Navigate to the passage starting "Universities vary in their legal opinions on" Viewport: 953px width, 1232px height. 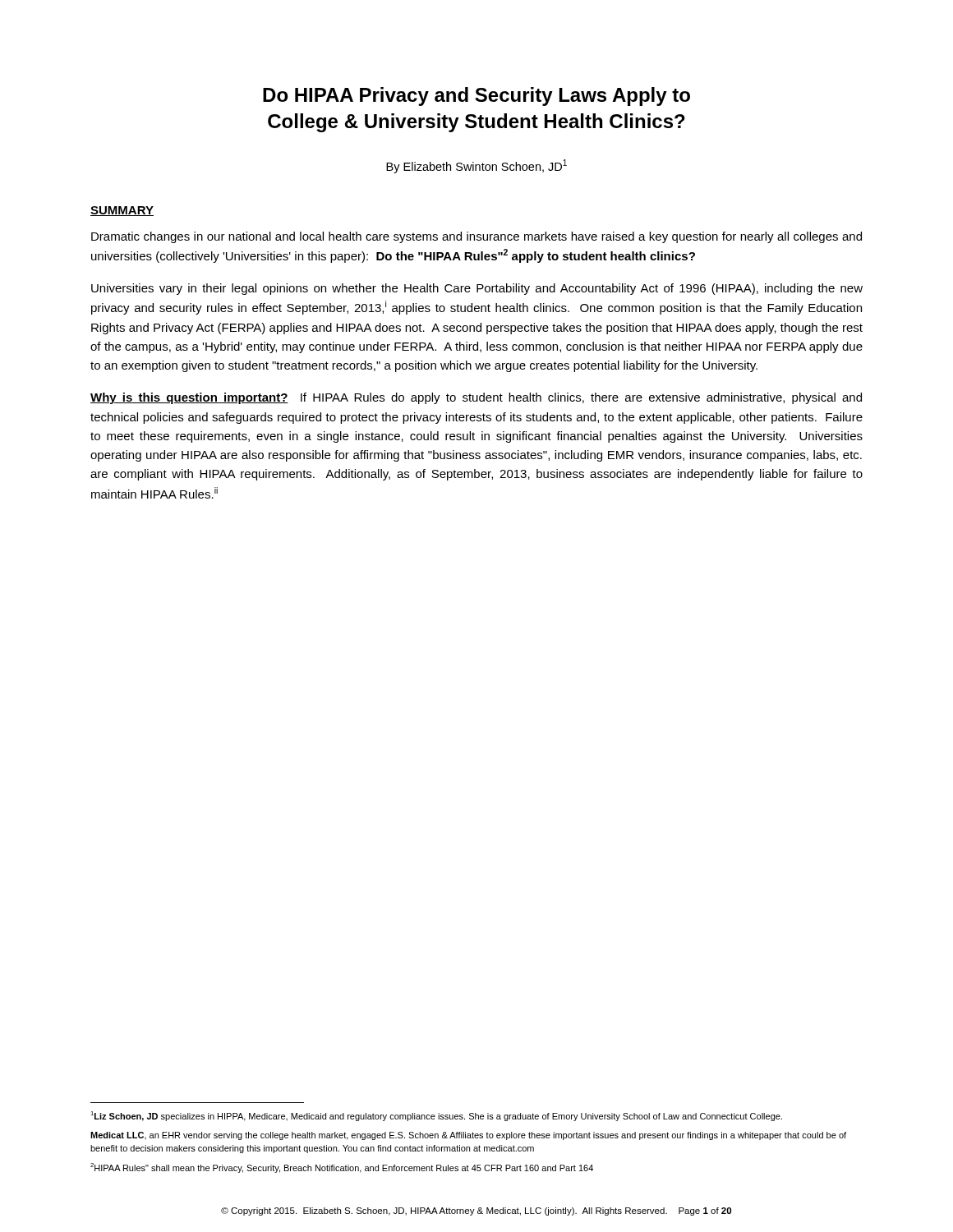point(476,327)
